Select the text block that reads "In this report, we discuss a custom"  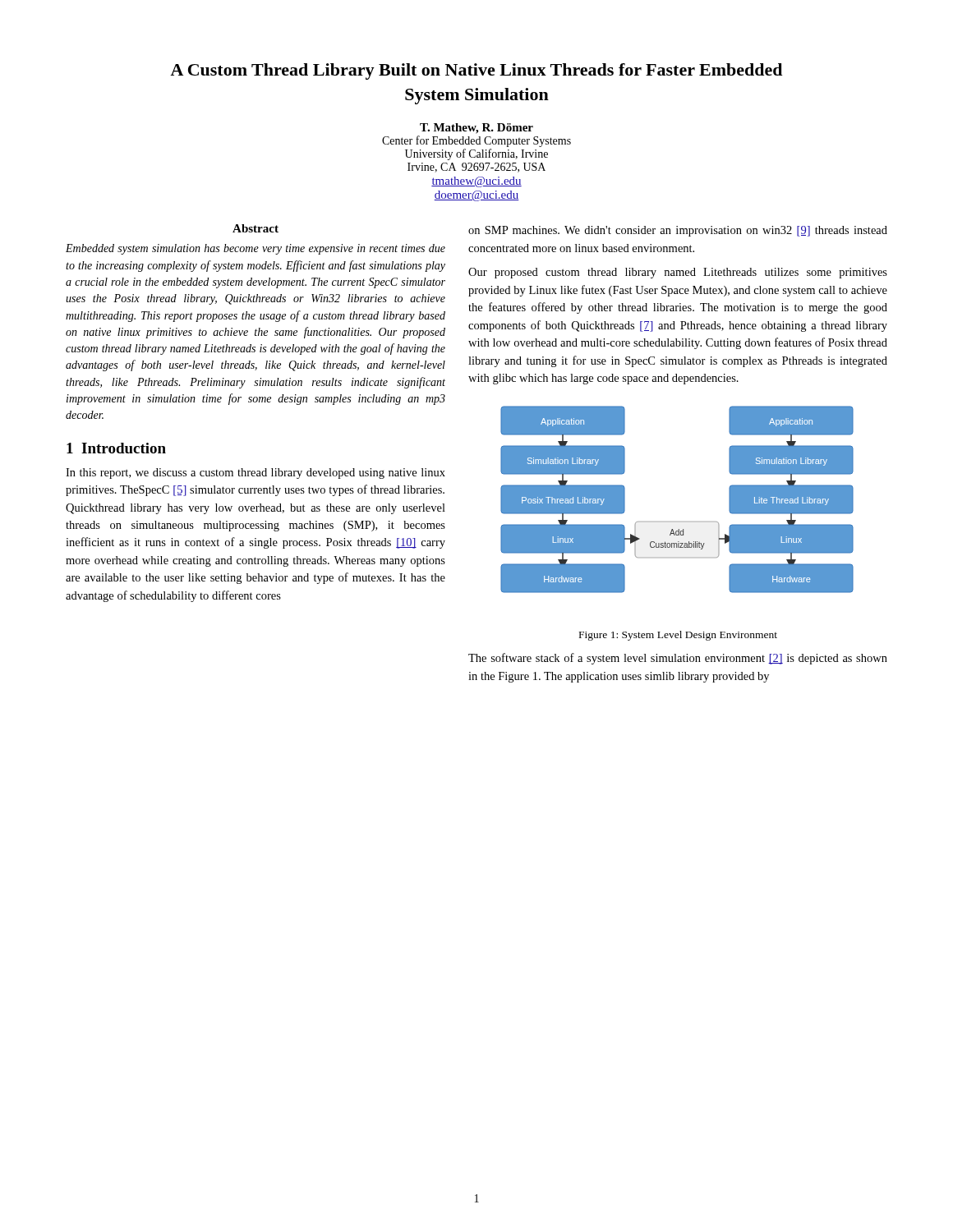tap(255, 534)
